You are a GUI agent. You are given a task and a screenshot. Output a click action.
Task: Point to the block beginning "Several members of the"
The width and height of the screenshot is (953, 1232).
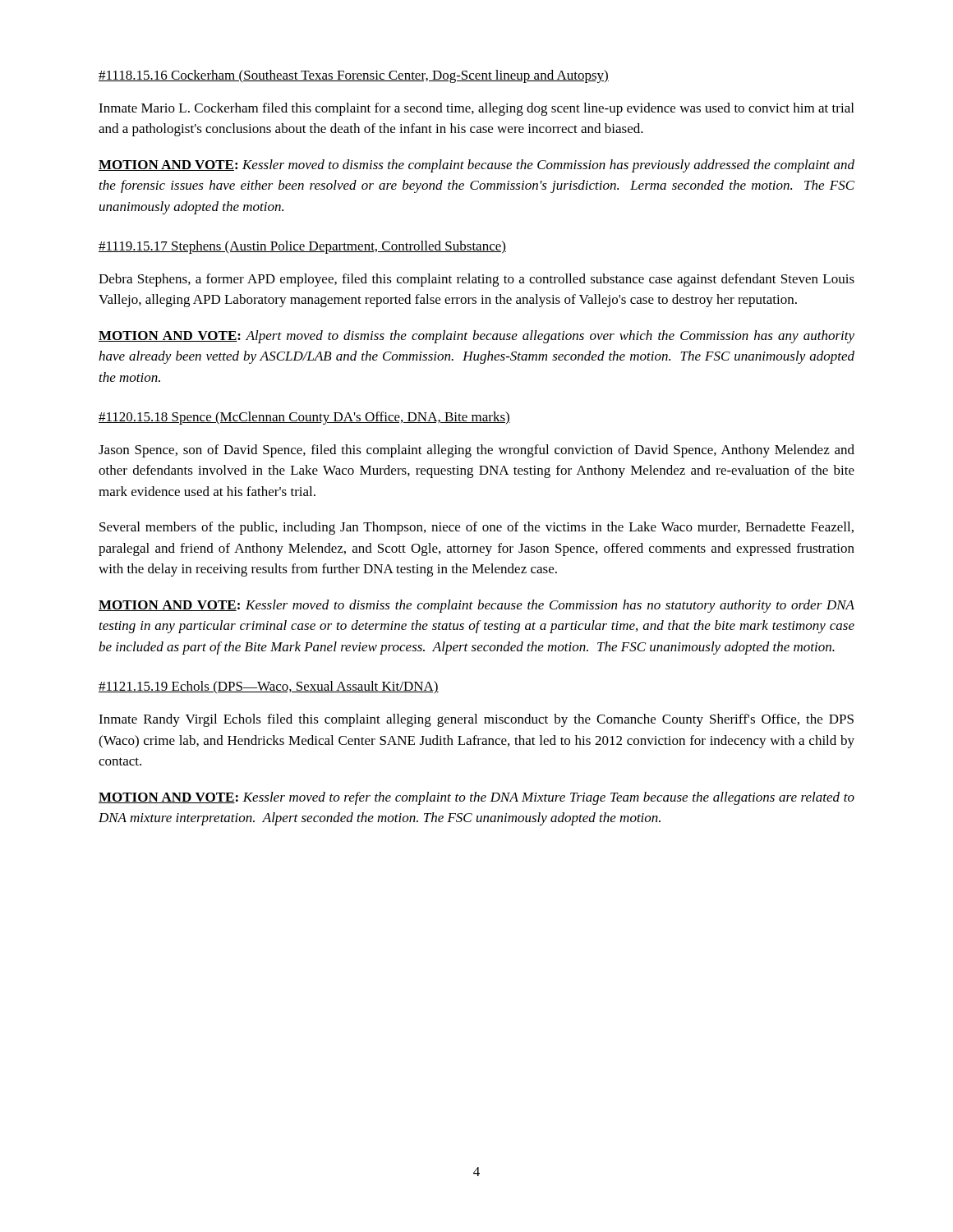(476, 548)
